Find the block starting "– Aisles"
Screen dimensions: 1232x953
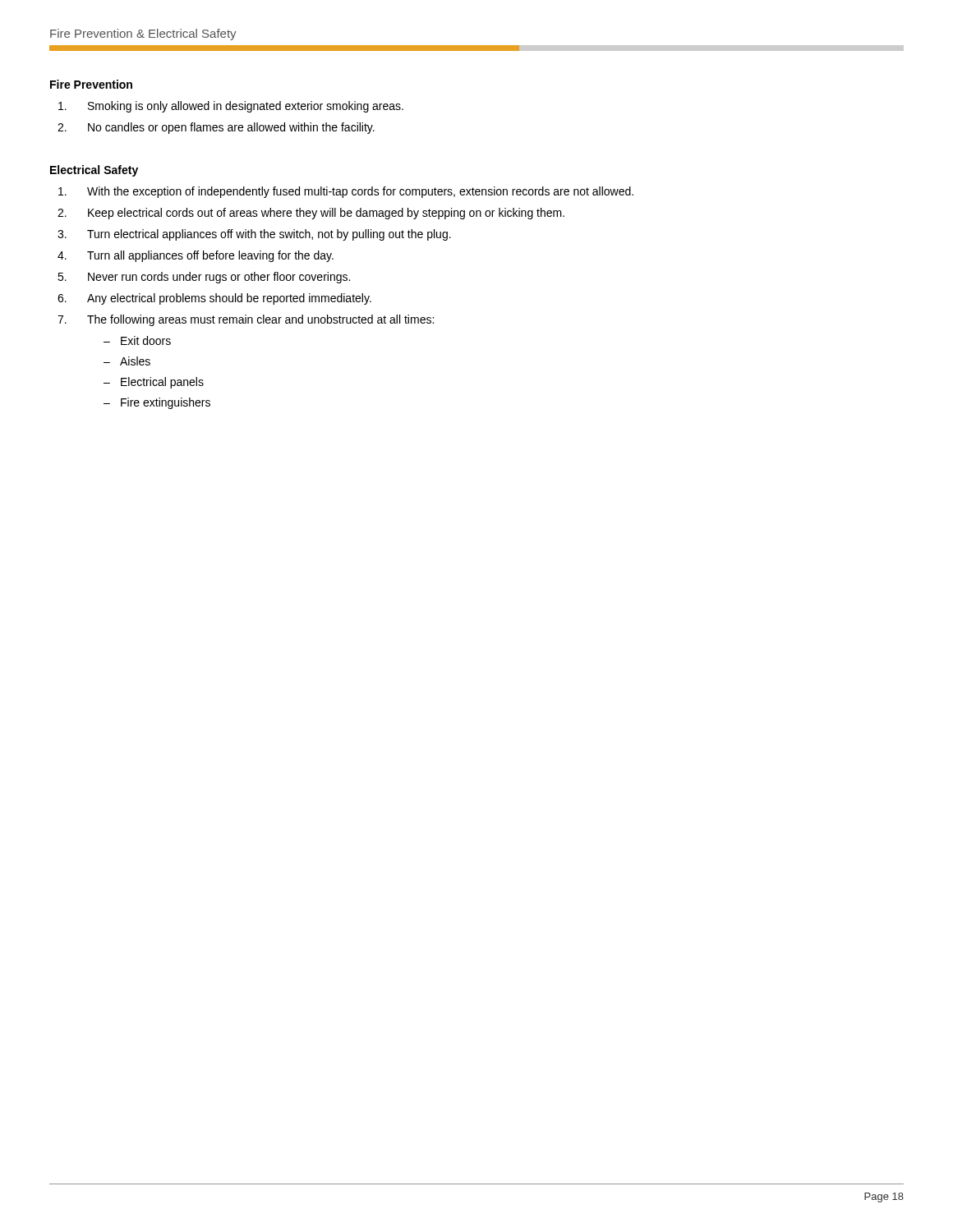coord(127,362)
